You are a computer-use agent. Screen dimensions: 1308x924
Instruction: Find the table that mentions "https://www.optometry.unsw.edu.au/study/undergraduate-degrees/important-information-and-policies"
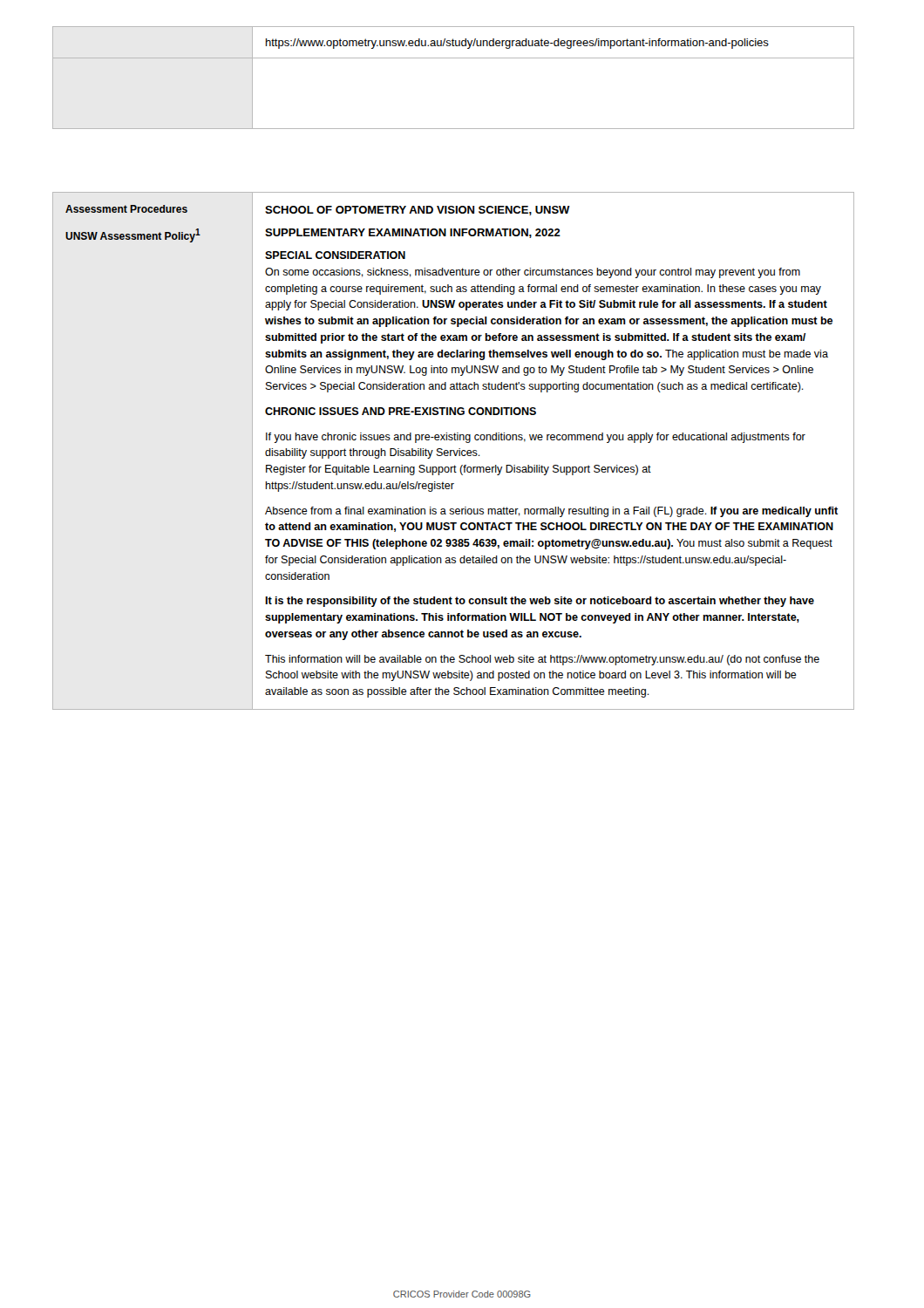click(x=453, y=78)
